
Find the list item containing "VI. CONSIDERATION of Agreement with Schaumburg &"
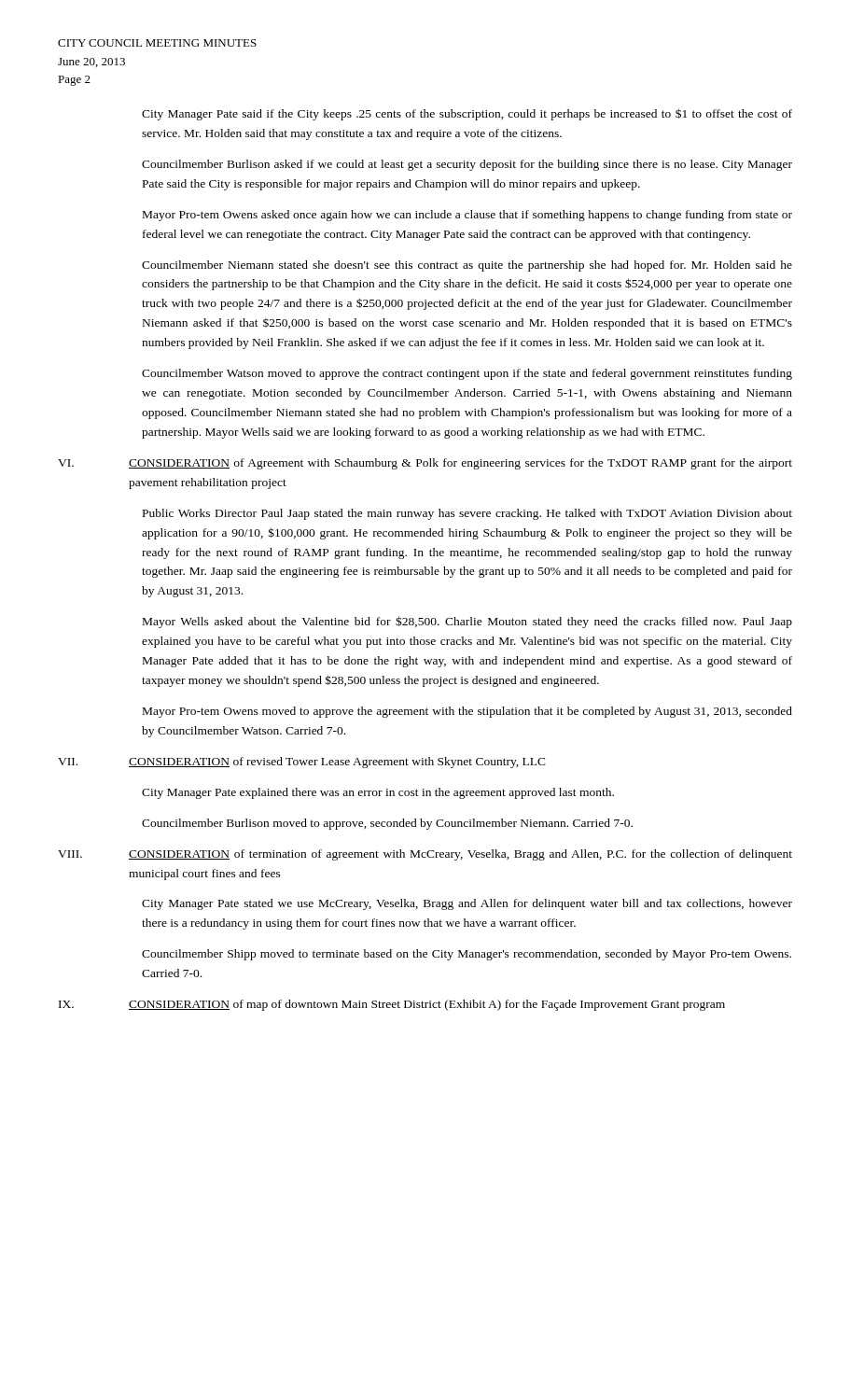[467, 473]
